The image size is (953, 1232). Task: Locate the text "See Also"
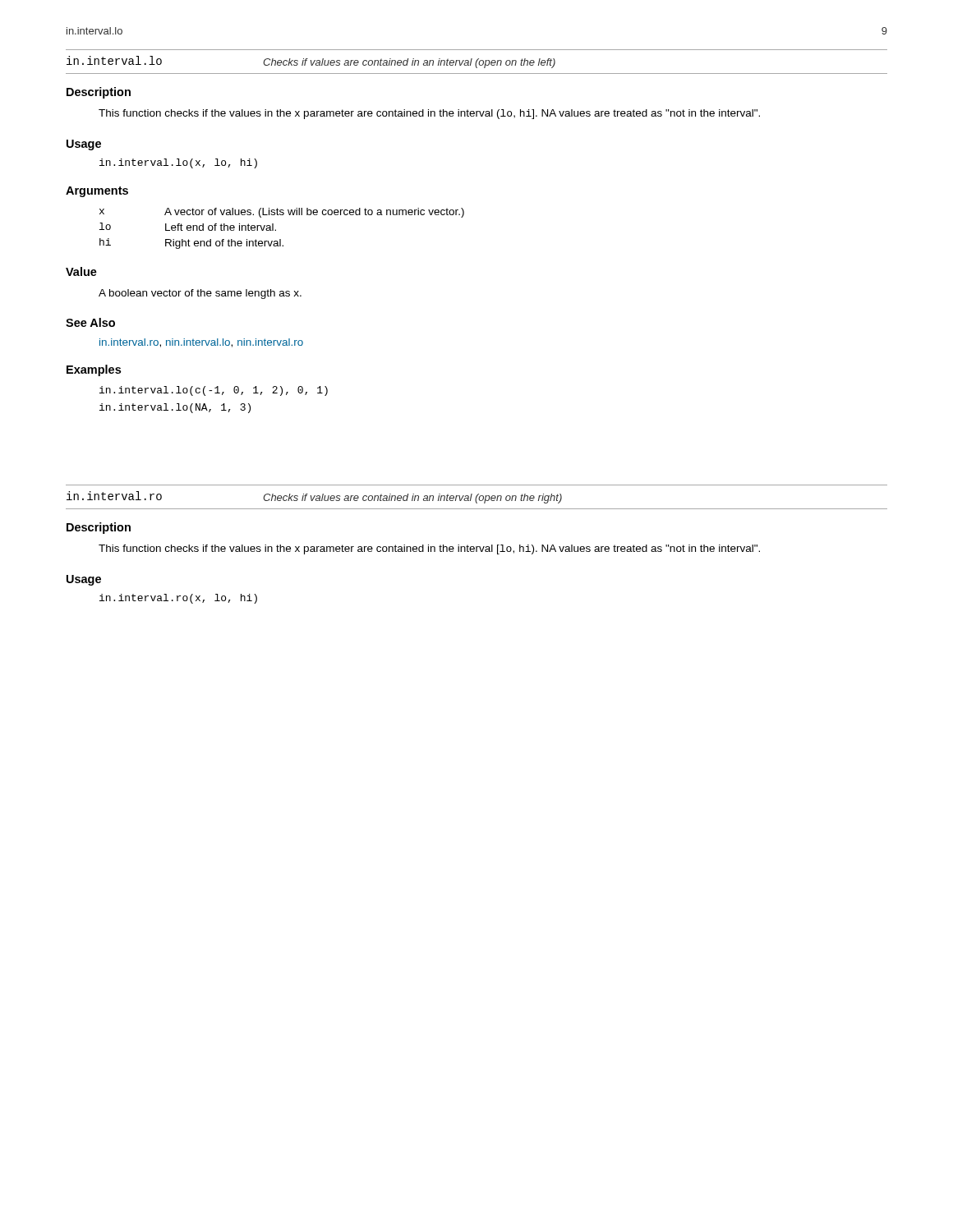point(91,323)
